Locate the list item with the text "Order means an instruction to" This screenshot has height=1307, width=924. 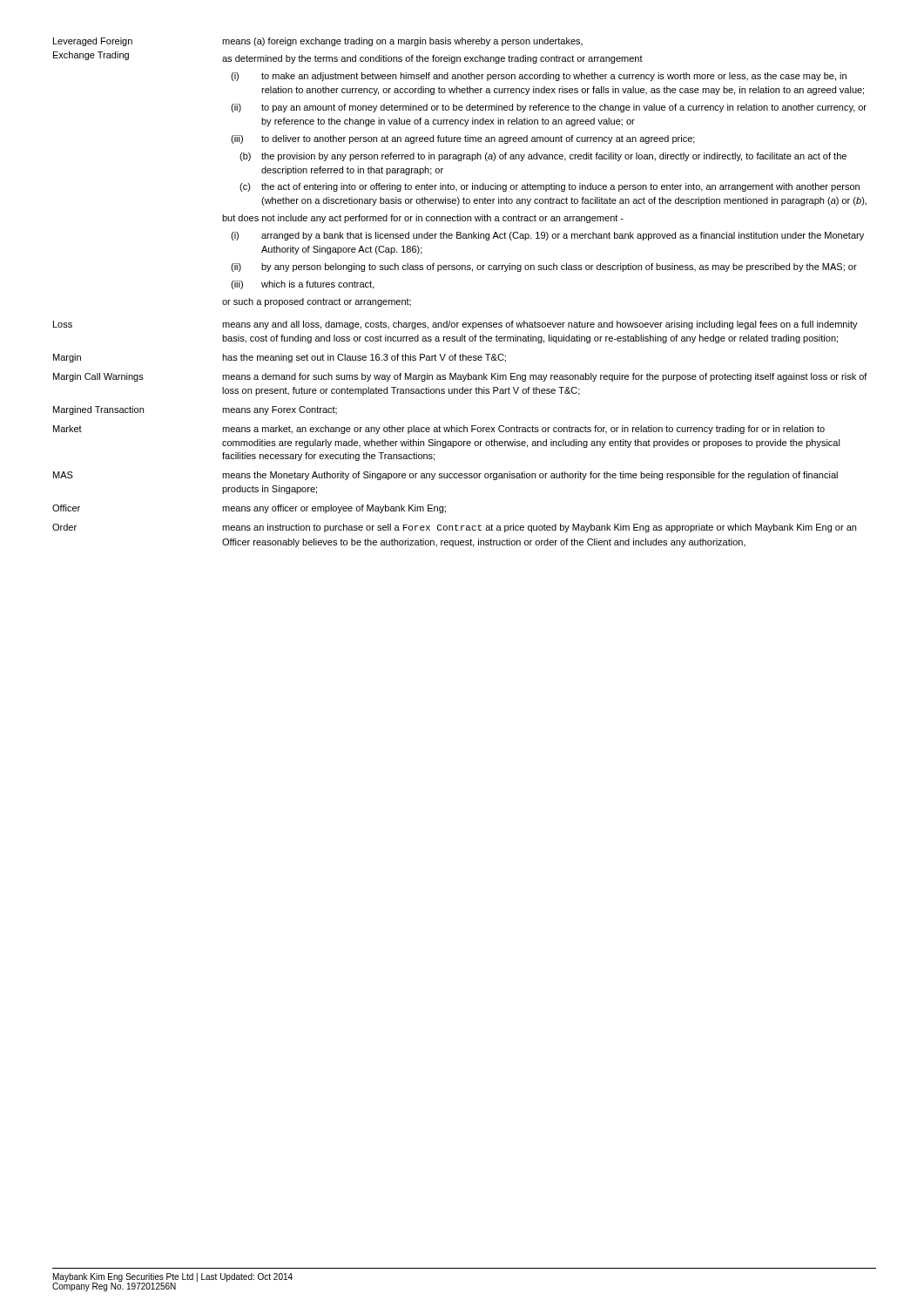464,536
